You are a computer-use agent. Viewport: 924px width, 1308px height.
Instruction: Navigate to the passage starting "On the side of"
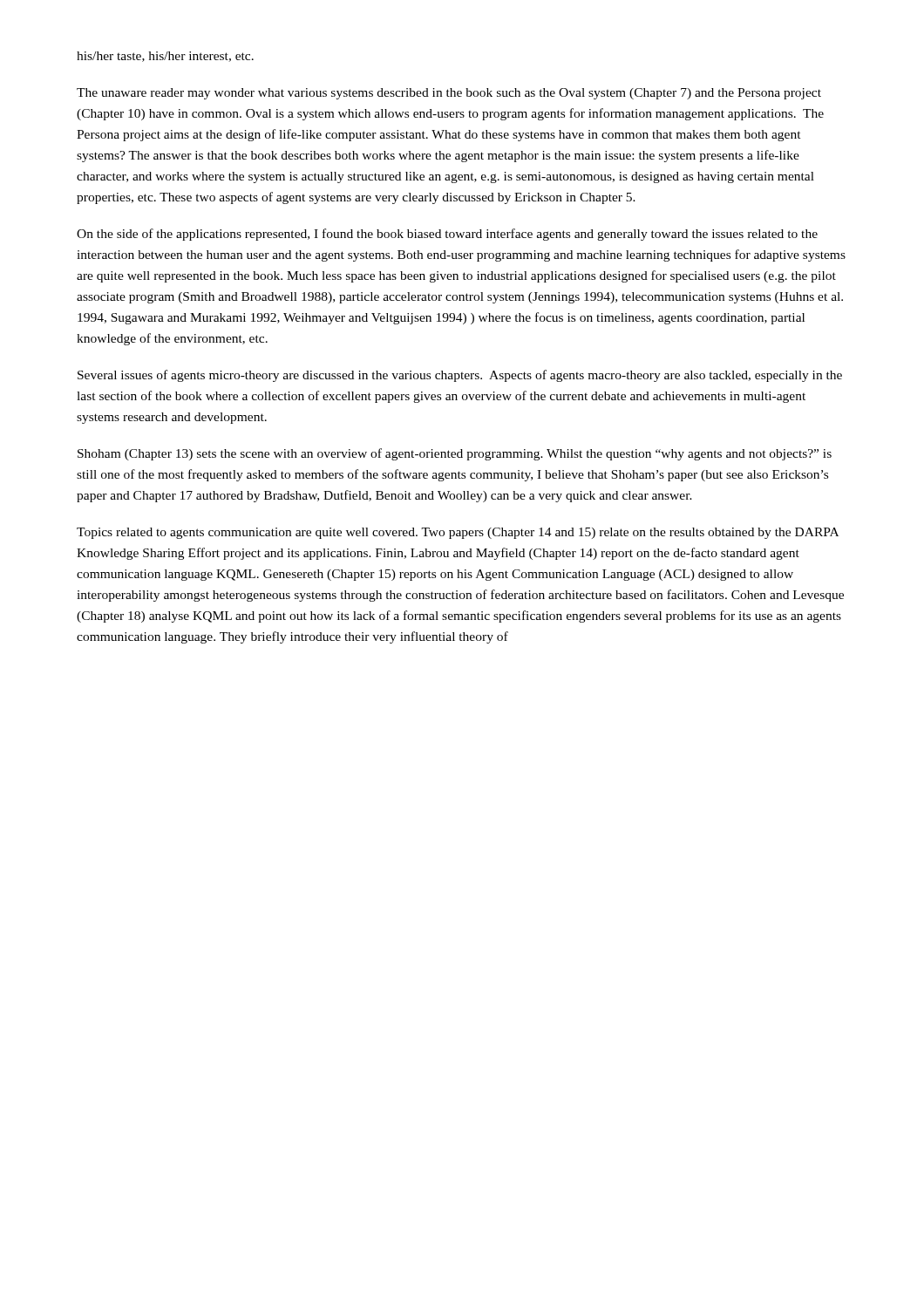coord(461,286)
